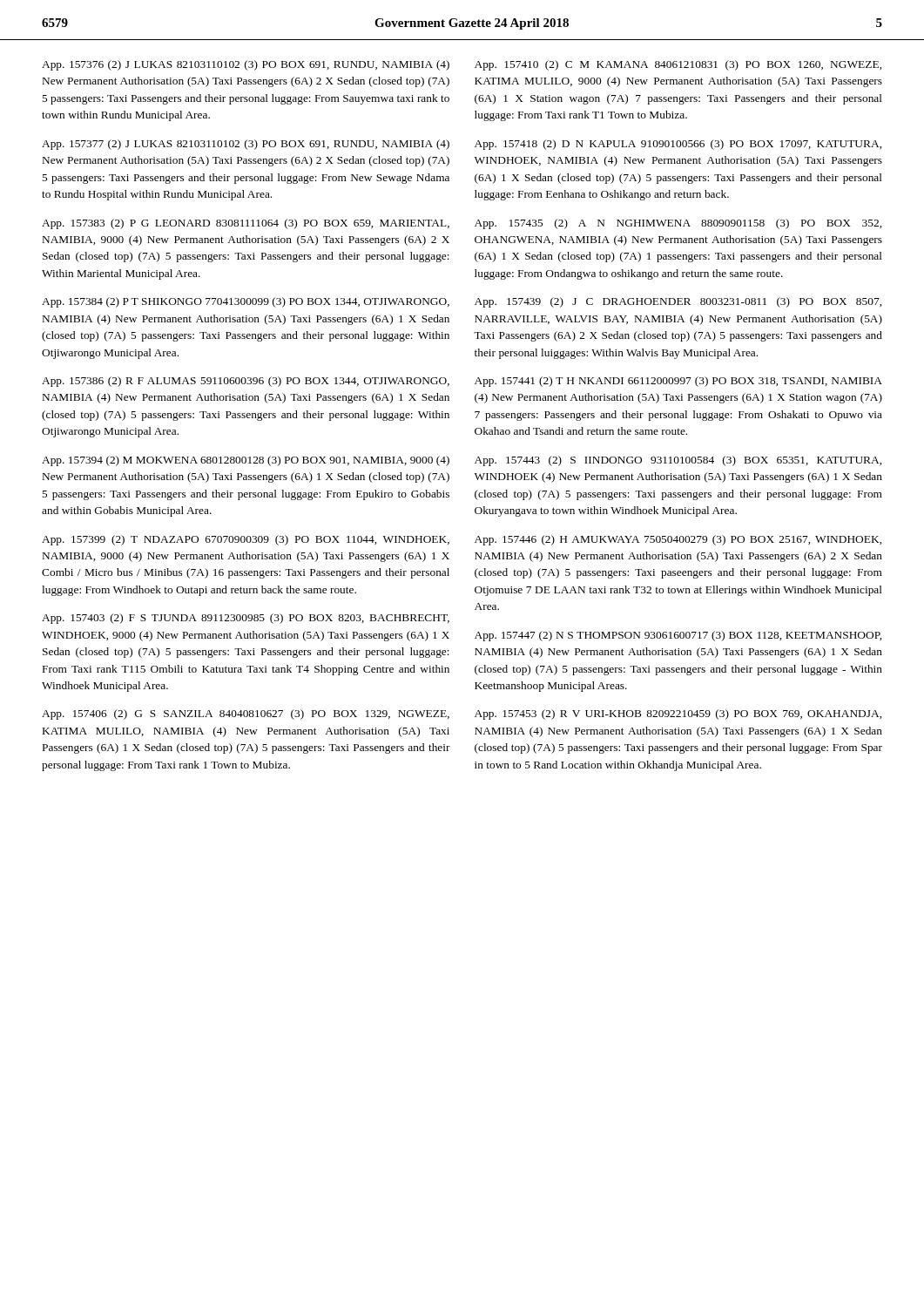Click on the element starting "App. 157447 (2) N S THOMPSON"
Image resolution: width=924 pixels, height=1307 pixels.
pos(678,660)
